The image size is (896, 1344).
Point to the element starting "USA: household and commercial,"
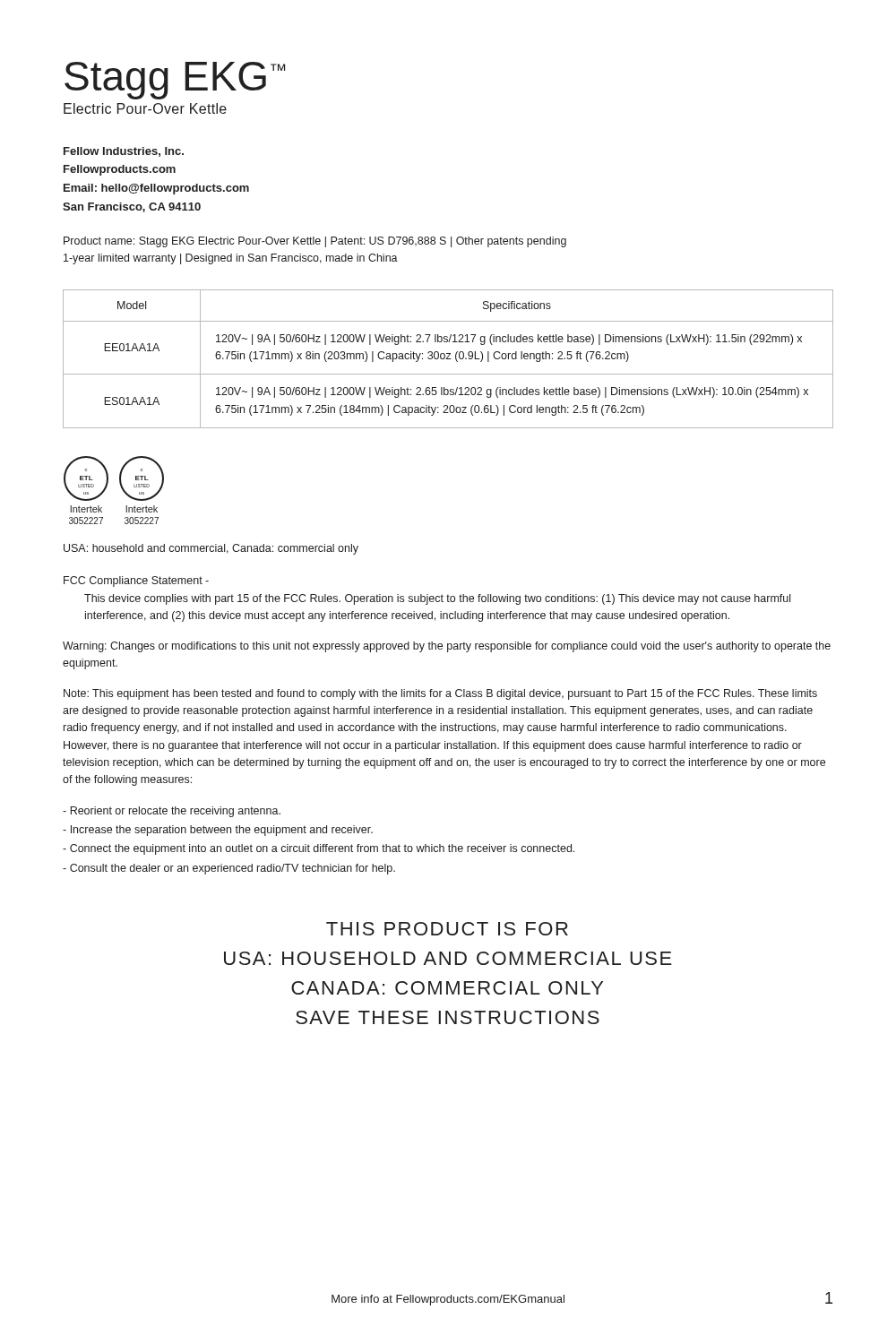tap(211, 548)
